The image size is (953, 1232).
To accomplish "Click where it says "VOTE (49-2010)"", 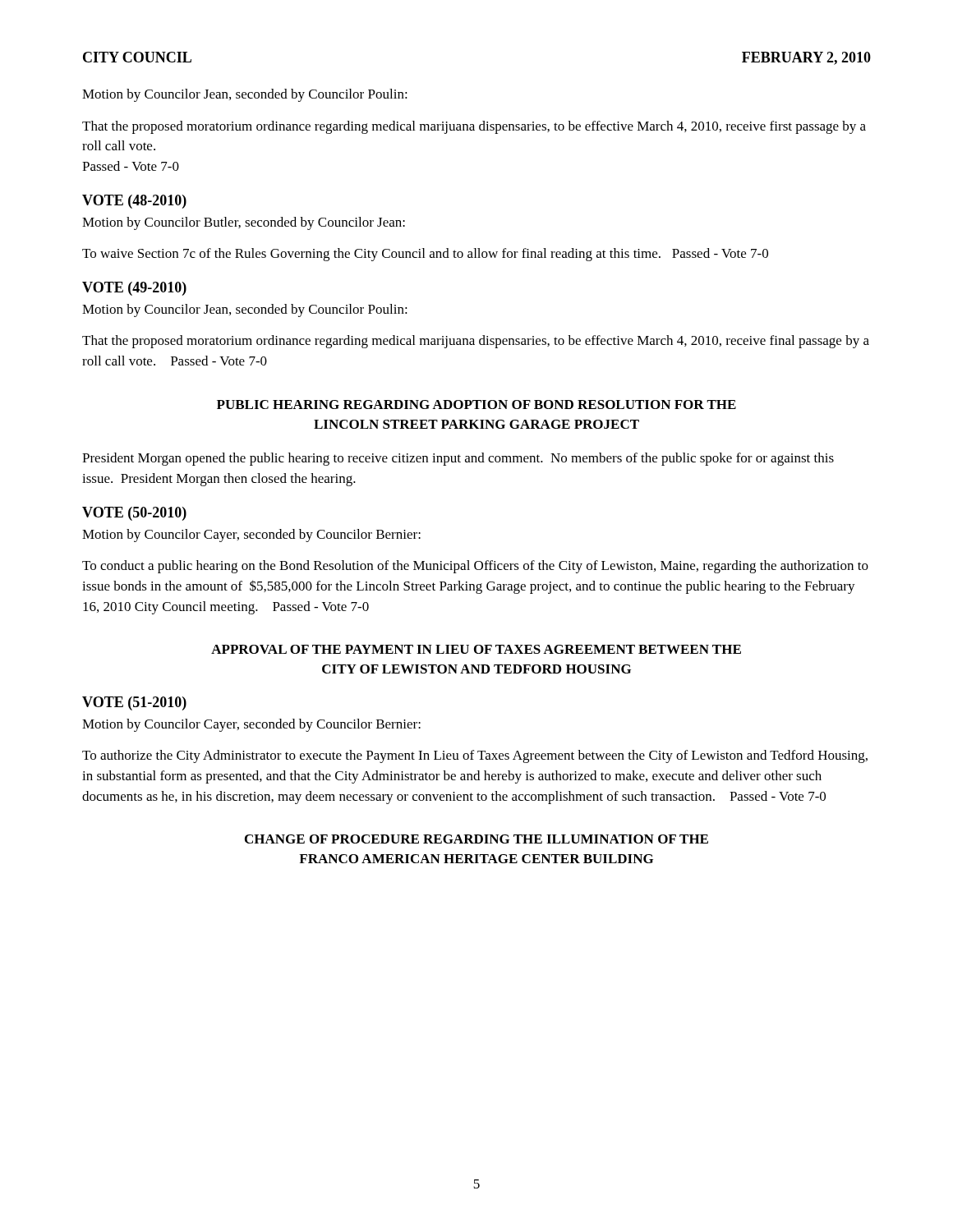I will pyautogui.click(x=134, y=287).
